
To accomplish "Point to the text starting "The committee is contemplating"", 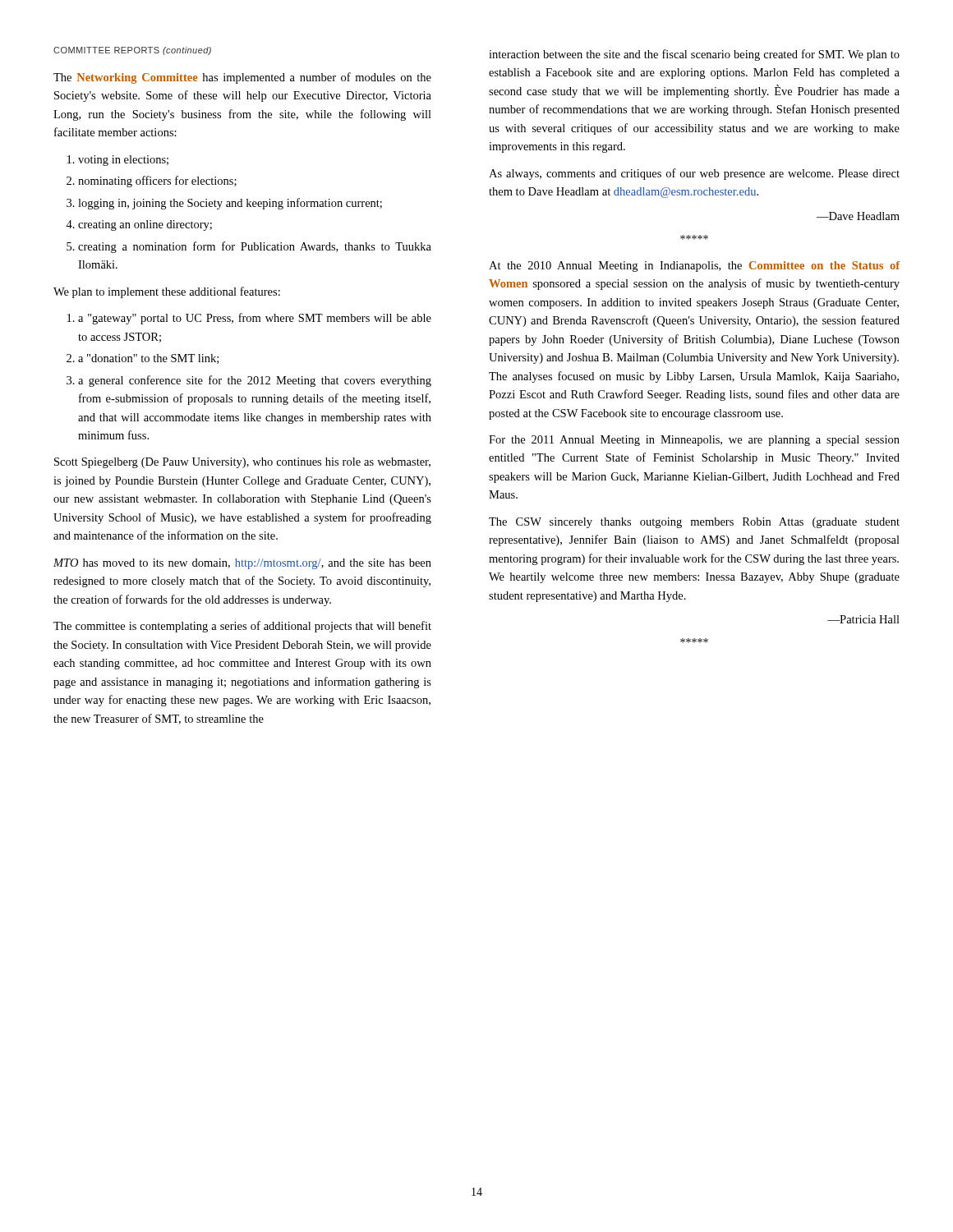I will 242,672.
